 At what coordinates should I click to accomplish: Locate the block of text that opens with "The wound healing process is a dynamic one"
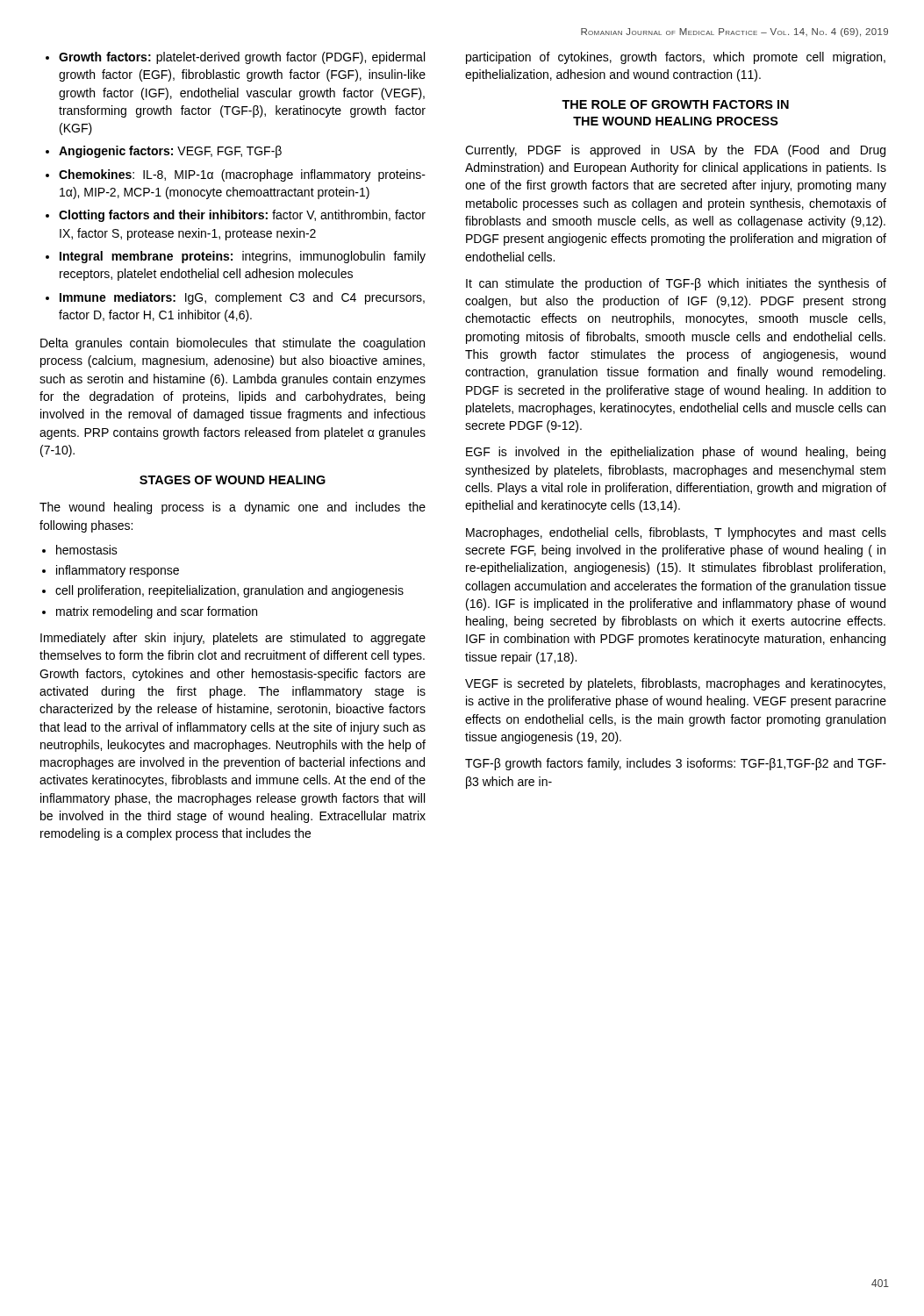coord(233,516)
